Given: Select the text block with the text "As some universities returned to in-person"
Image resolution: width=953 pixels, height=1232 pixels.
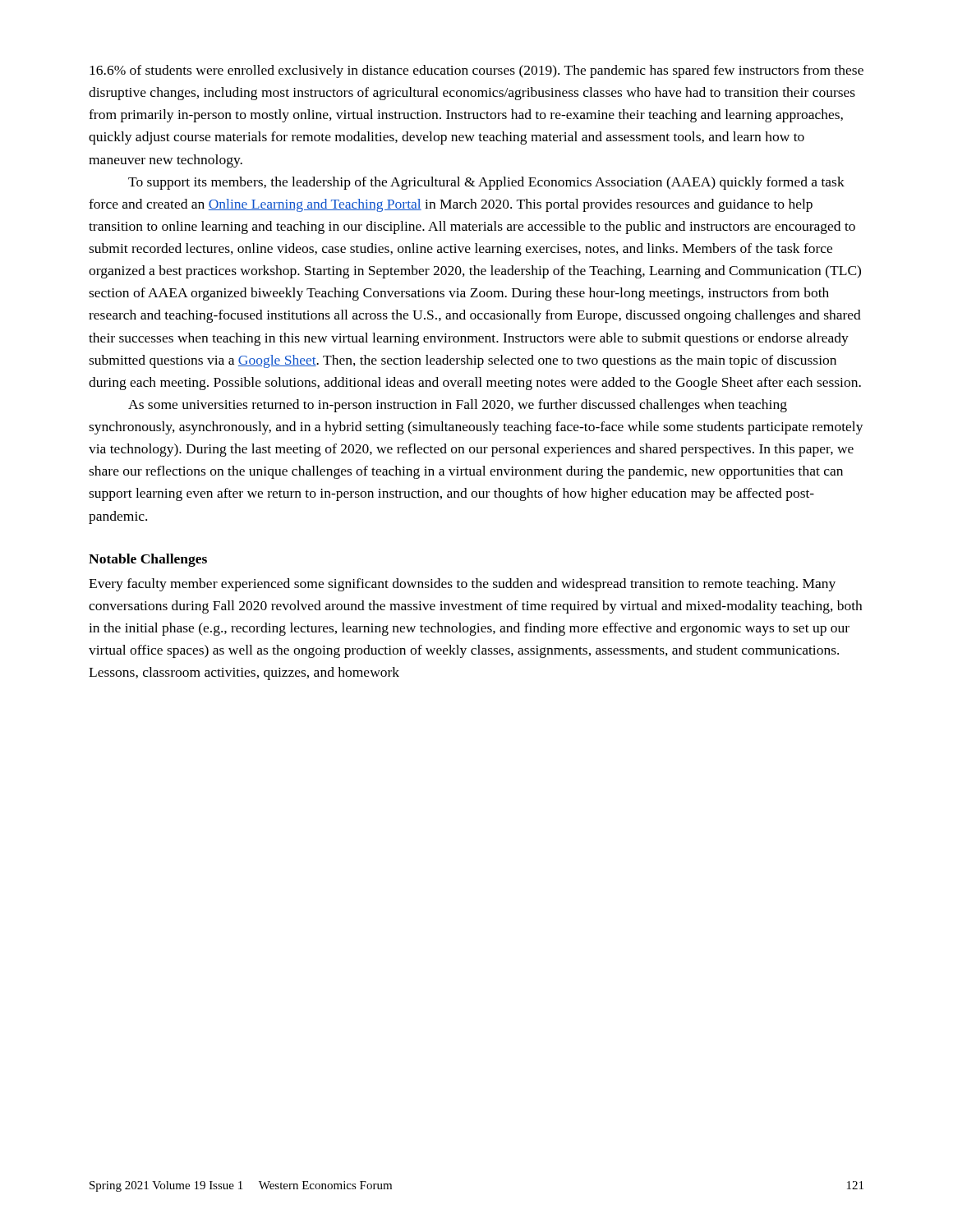Looking at the screenshot, I should pyautogui.click(x=476, y=460).
